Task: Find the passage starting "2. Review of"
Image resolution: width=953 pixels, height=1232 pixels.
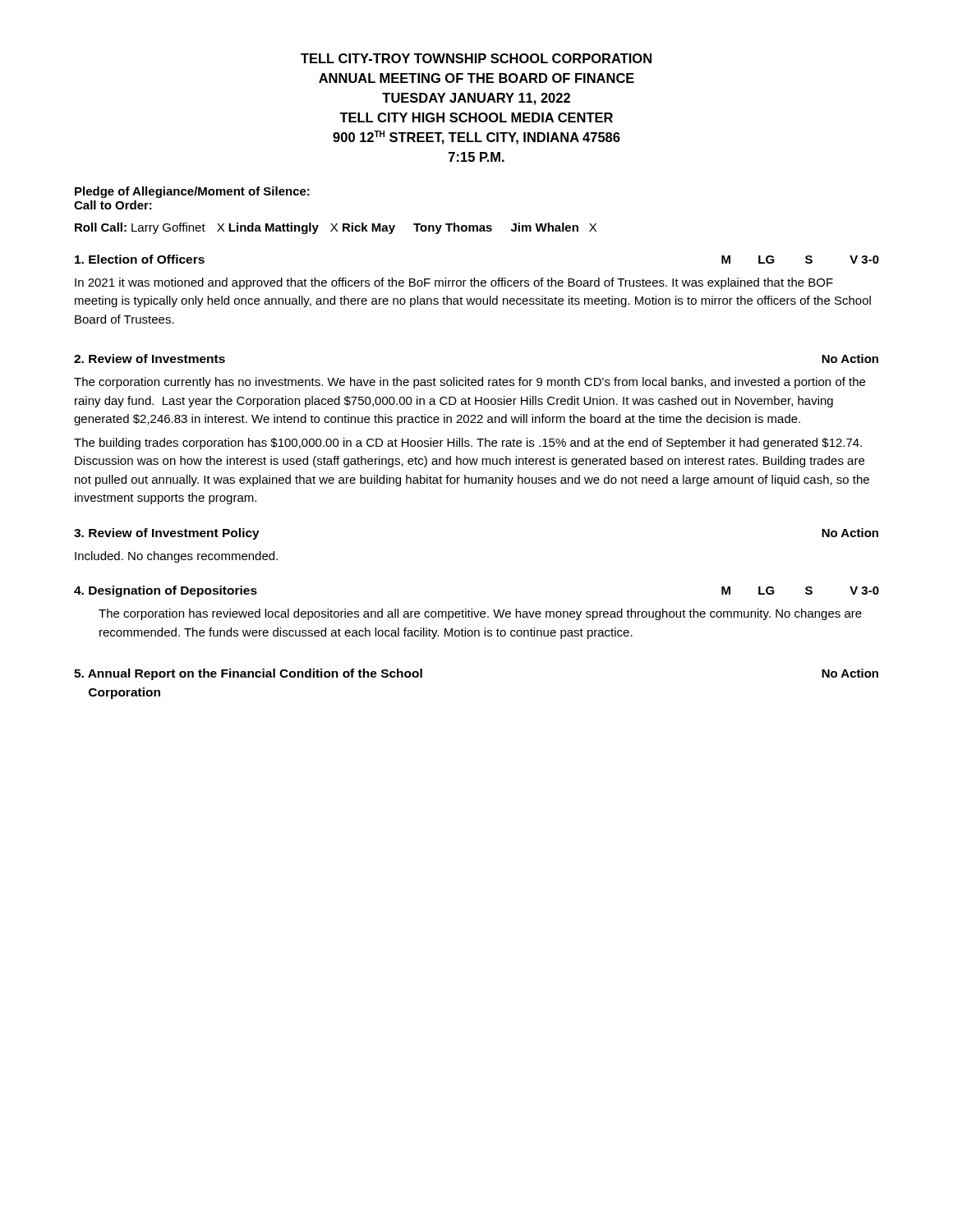Action: pos(153,359)
